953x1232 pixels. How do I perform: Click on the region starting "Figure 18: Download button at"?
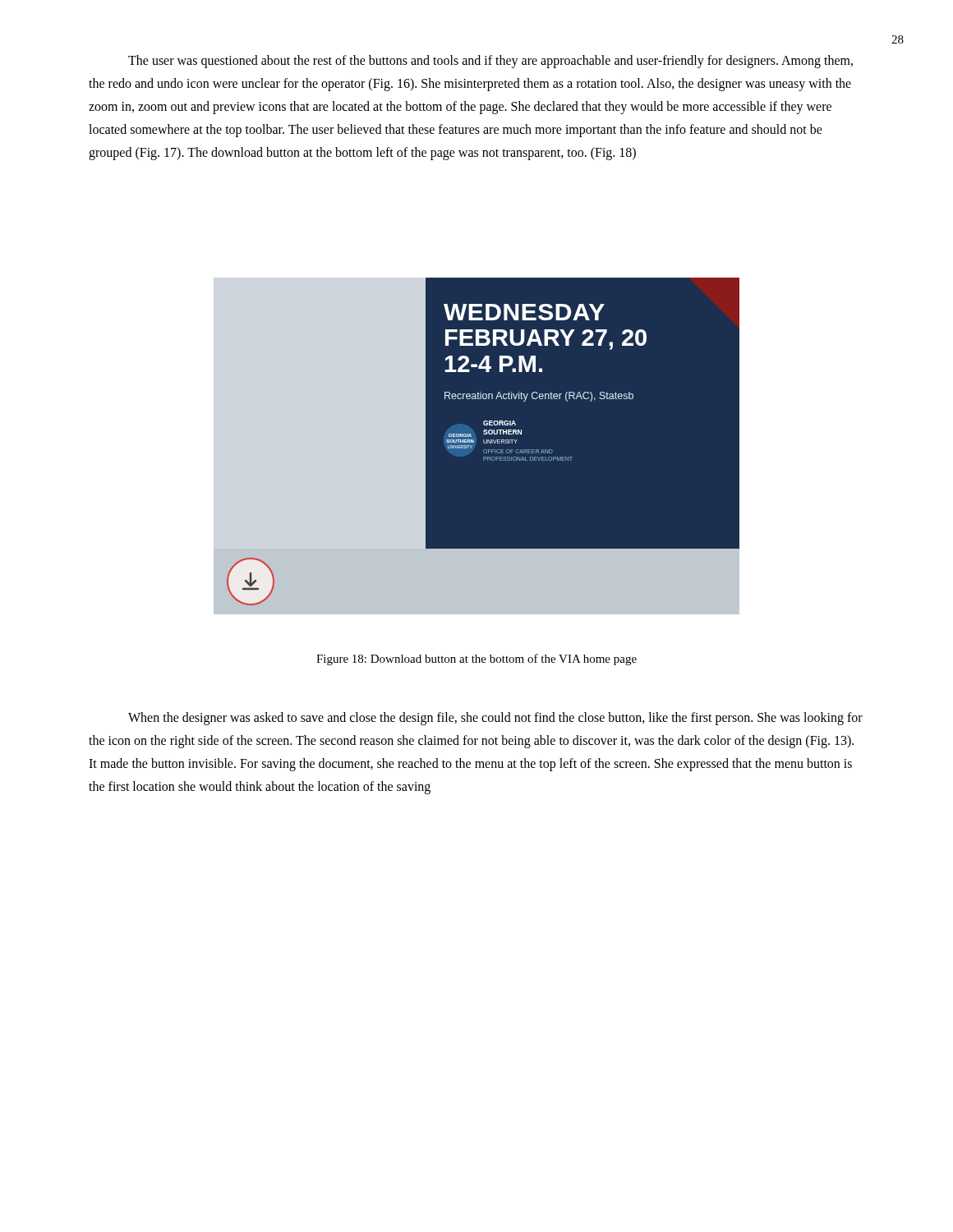(x=476, y=659)
